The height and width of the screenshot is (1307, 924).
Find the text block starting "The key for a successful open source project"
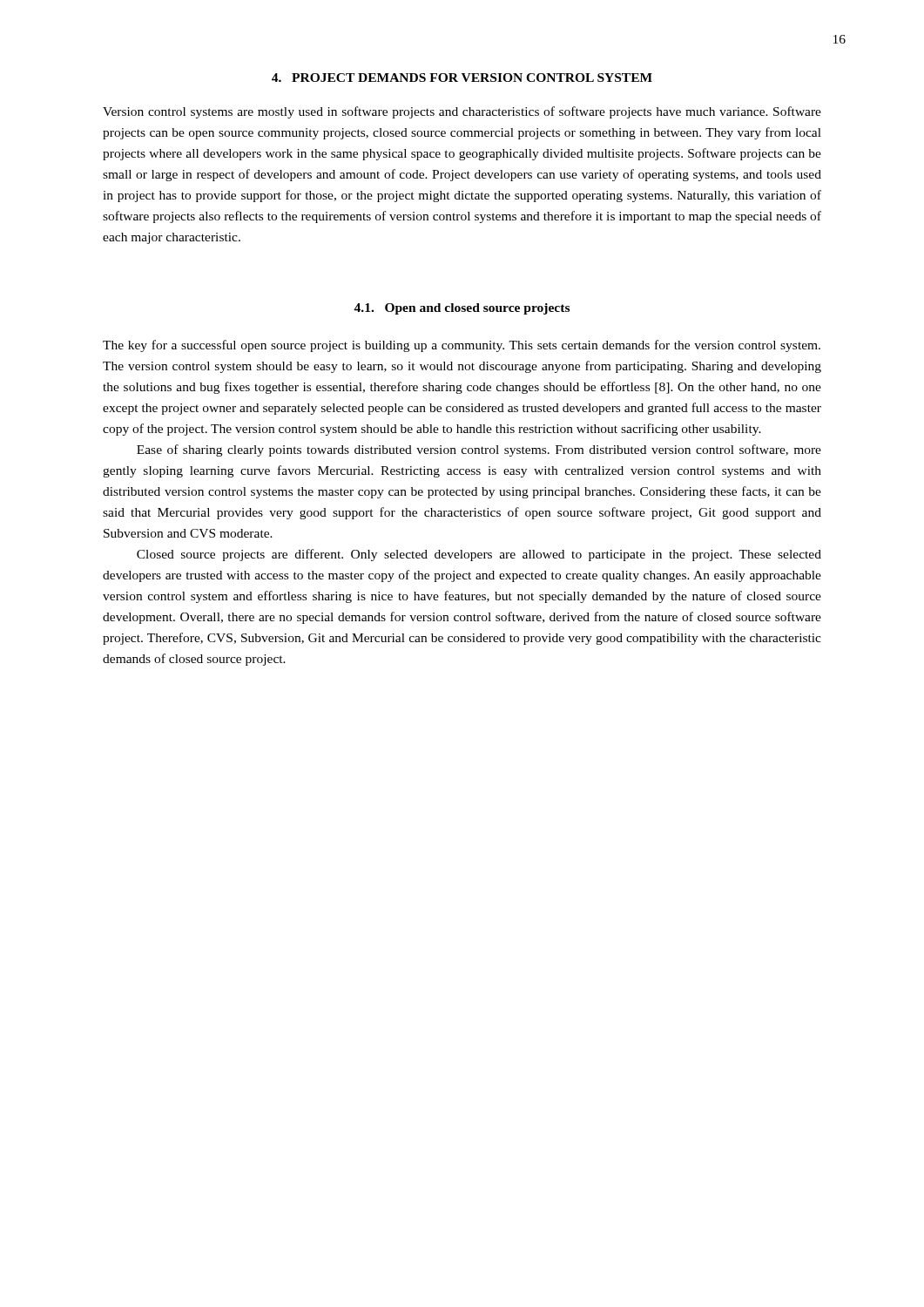(x=462, y=387)
